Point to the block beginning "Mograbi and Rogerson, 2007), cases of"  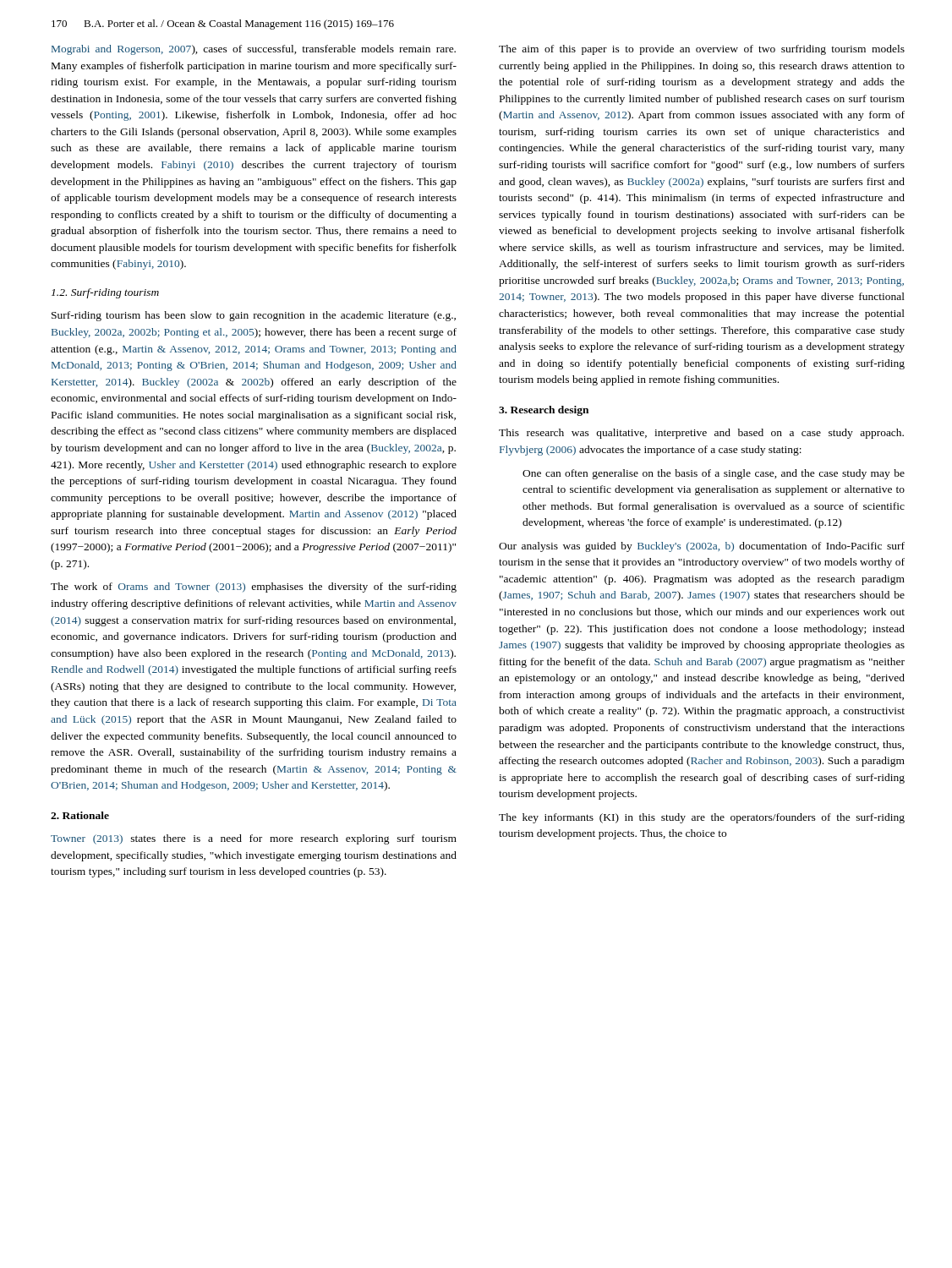254,156
